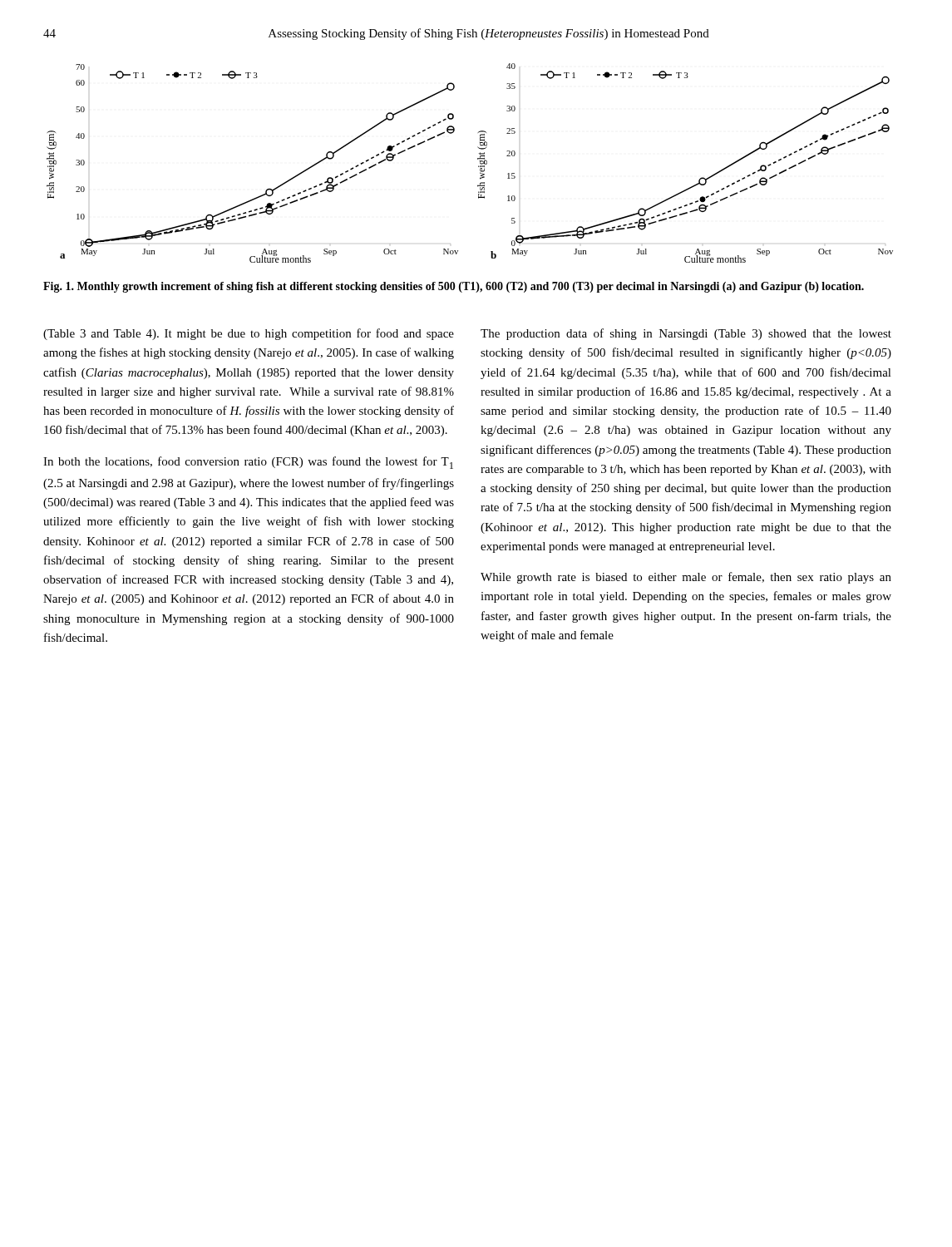Locate the text block that says "In both the locations,"

[x=249, y=549]
